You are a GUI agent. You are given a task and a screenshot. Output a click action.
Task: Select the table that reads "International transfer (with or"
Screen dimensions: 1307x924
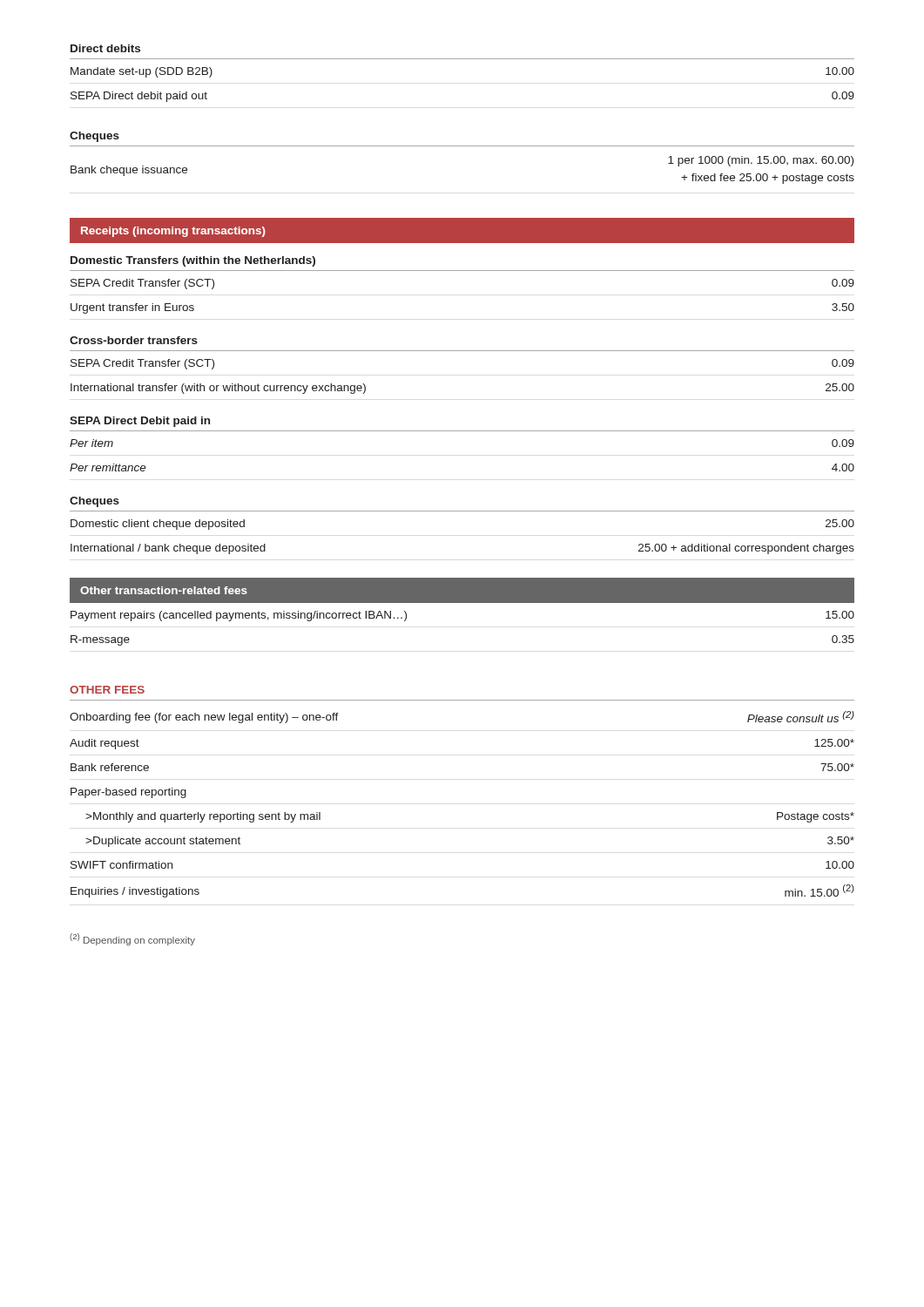(462, 375)
